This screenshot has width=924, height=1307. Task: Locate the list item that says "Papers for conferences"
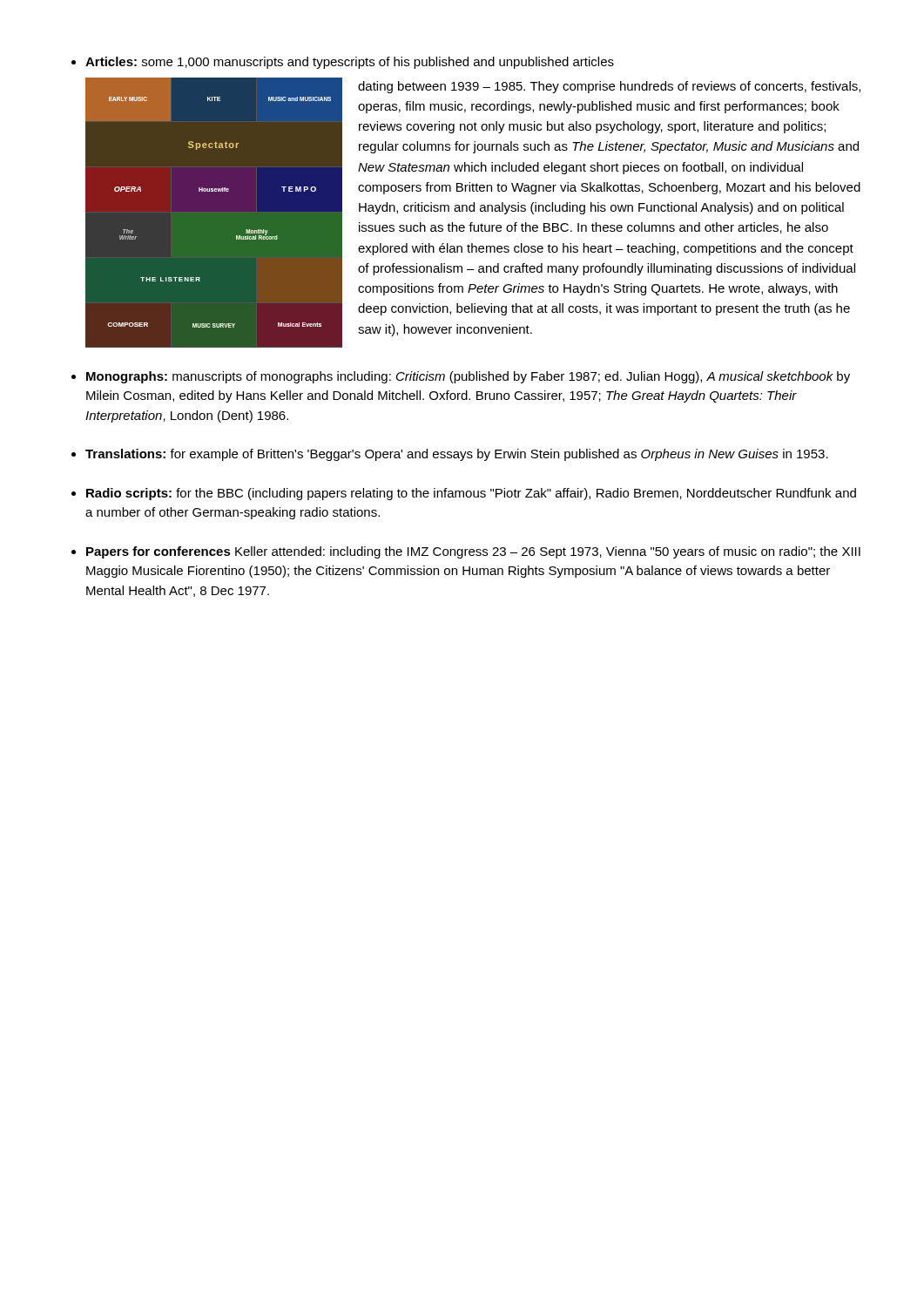pos(473,570)
